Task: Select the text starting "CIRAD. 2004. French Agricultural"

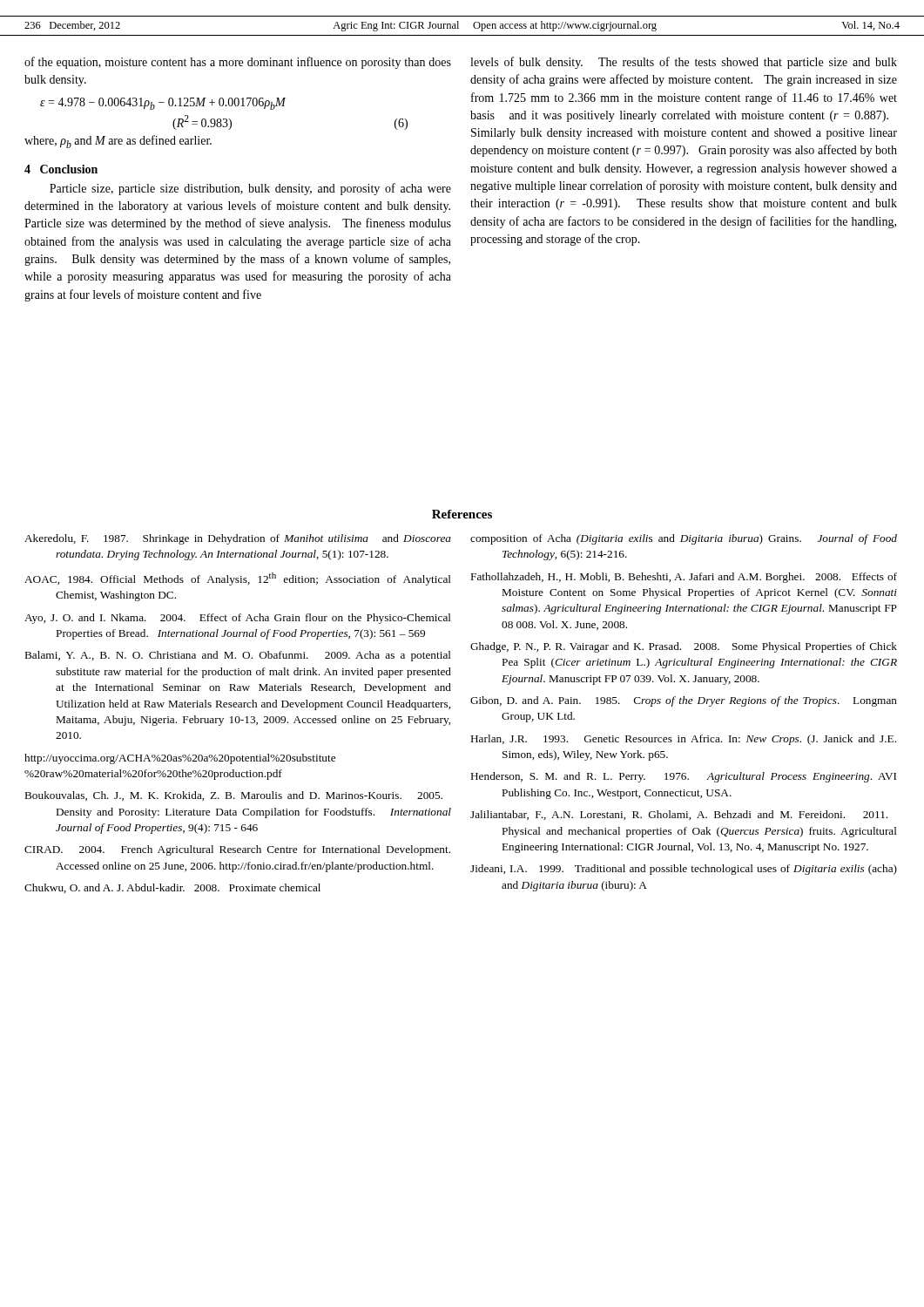Action: (238, 857)
